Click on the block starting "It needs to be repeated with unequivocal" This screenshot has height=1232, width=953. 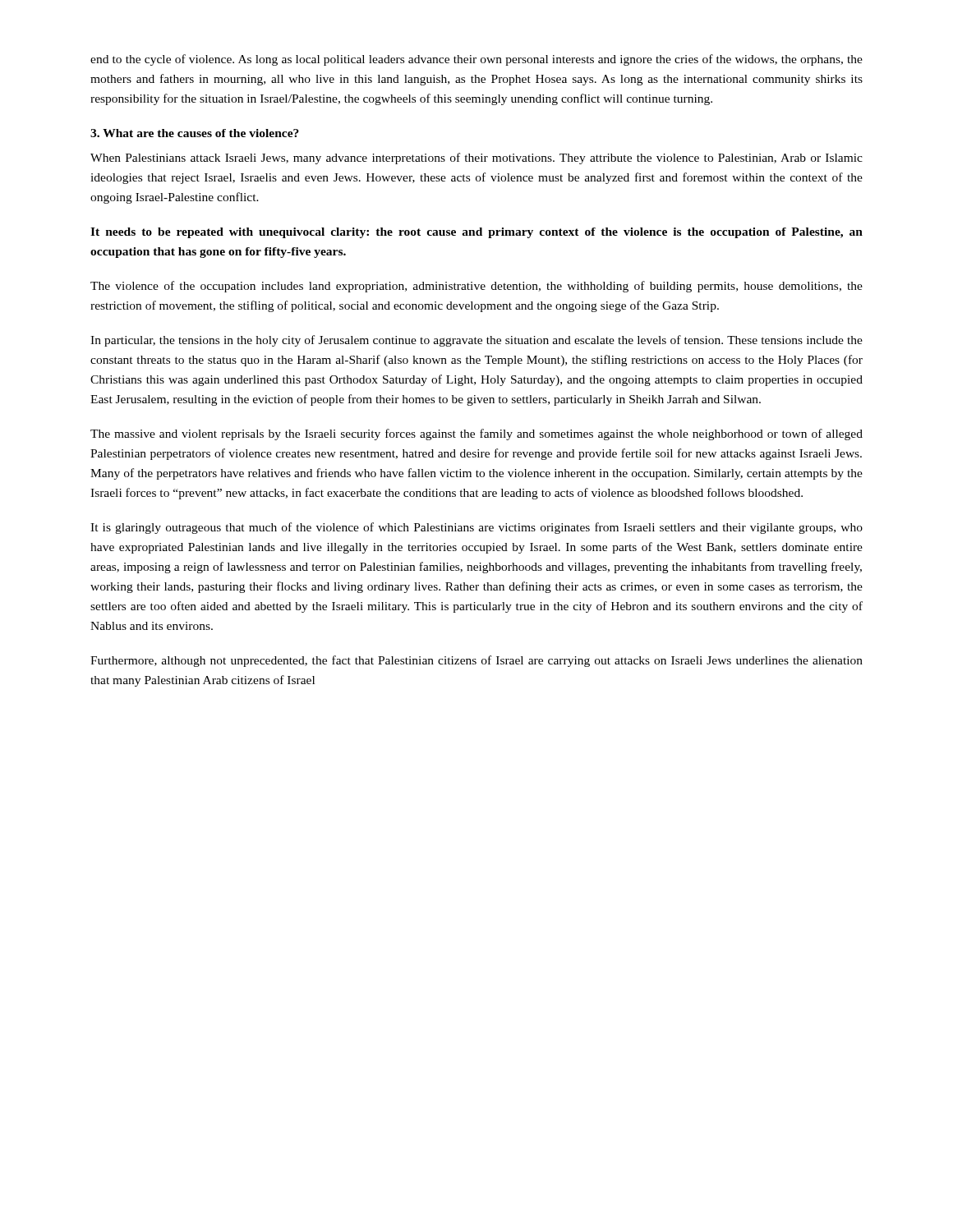coord(476,241)
